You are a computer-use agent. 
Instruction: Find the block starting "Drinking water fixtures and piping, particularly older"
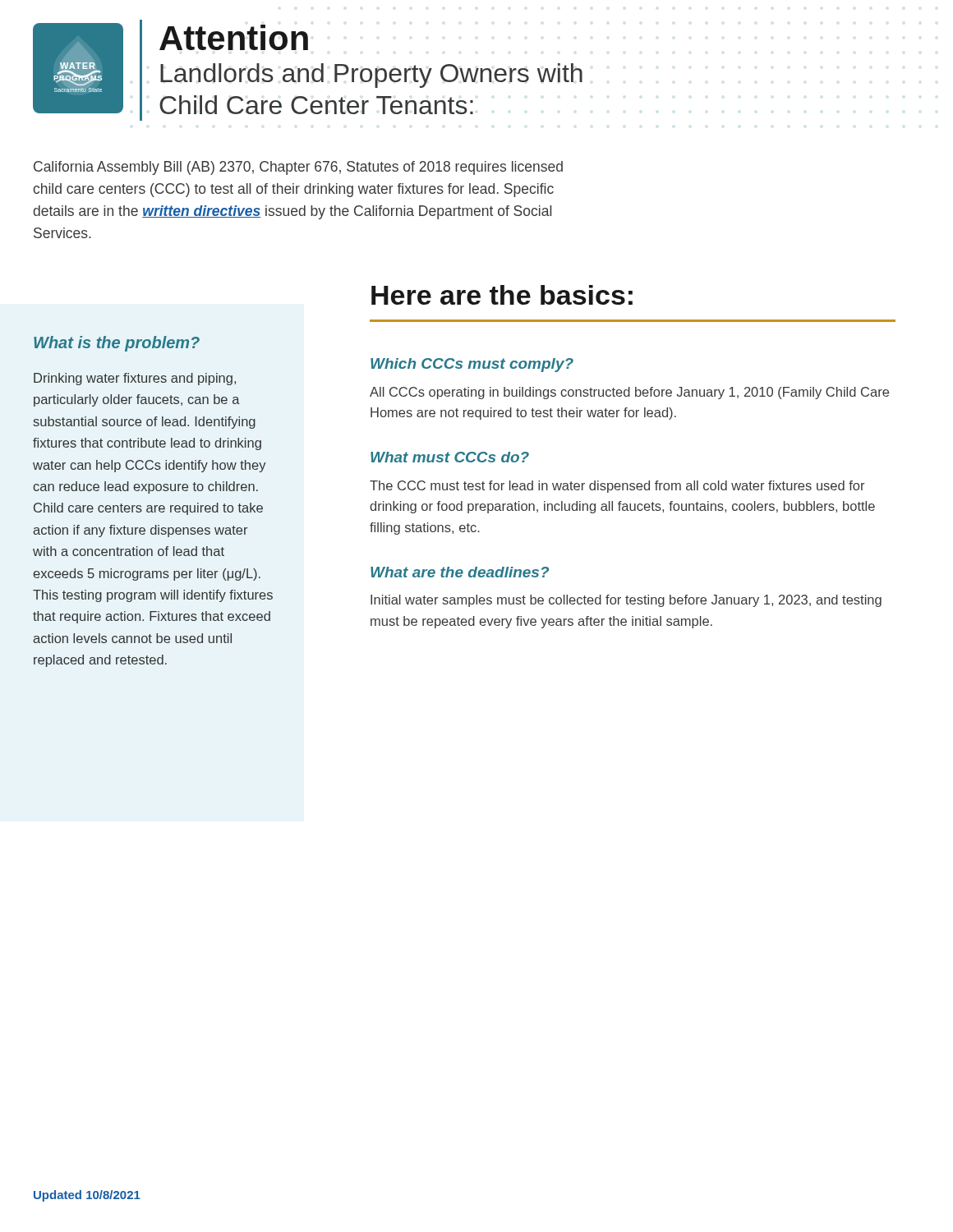tap(154, 519)
